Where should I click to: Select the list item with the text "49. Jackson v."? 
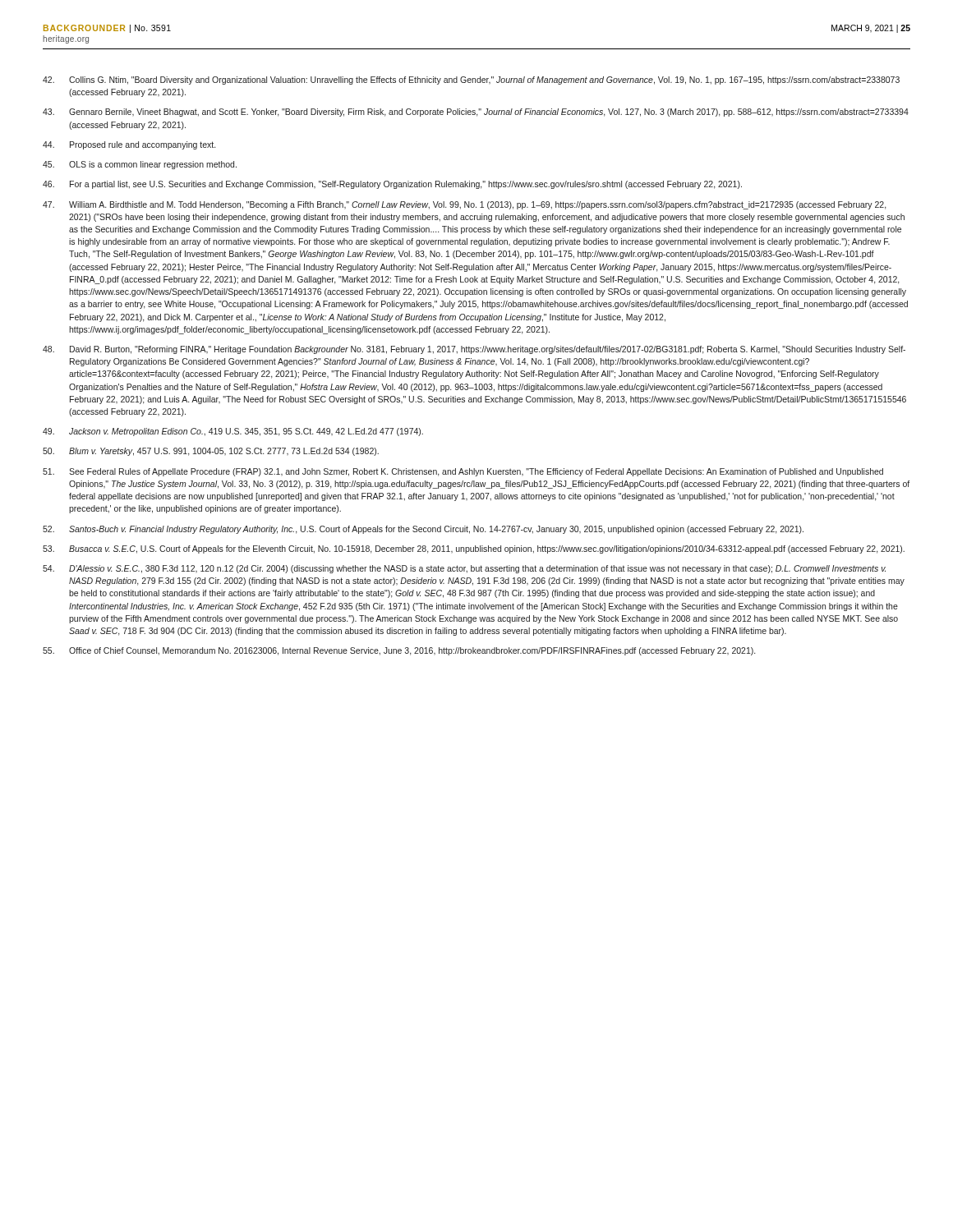[233, 432]
